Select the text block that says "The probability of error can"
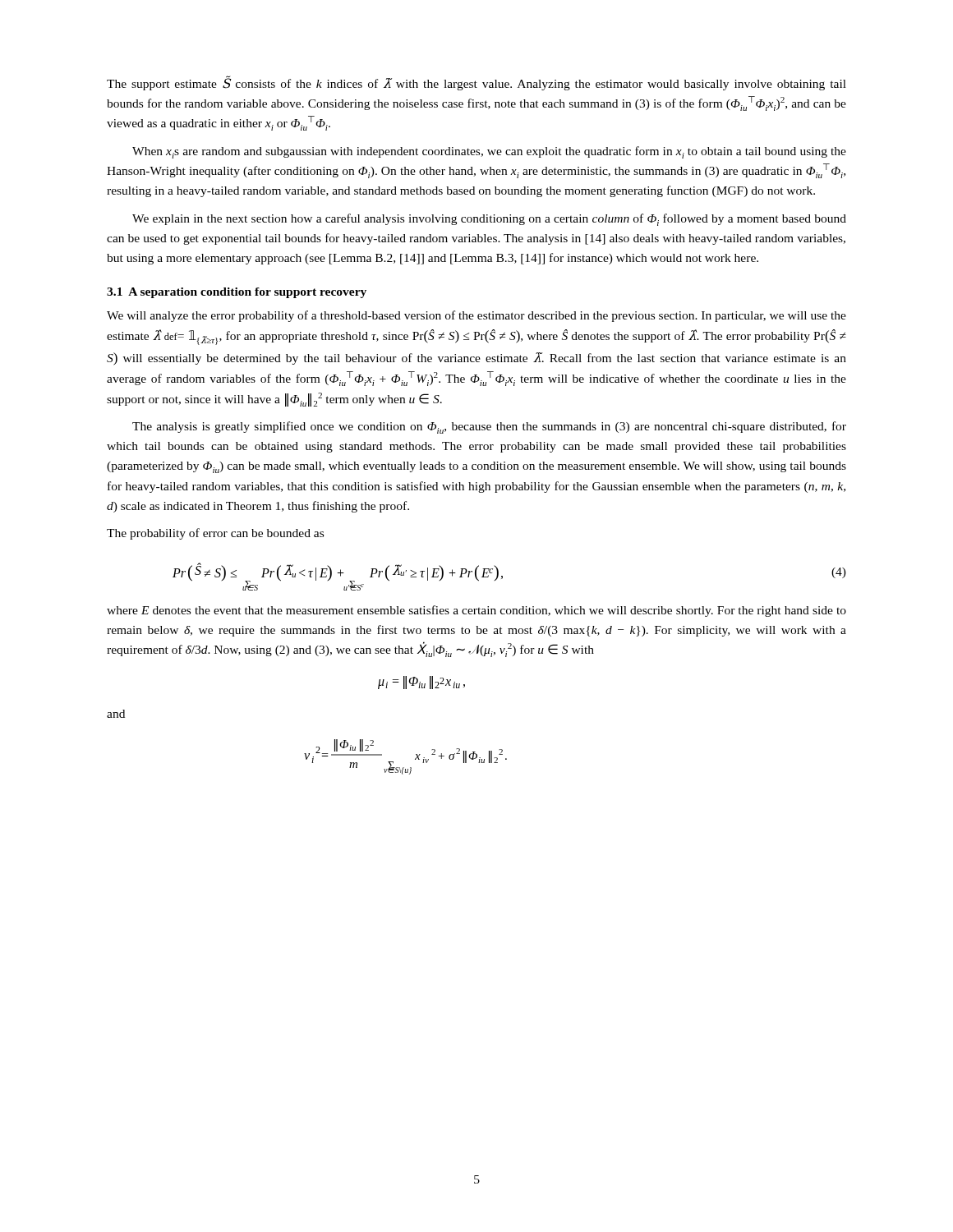The image size is (953, 1232). (215, 534)
